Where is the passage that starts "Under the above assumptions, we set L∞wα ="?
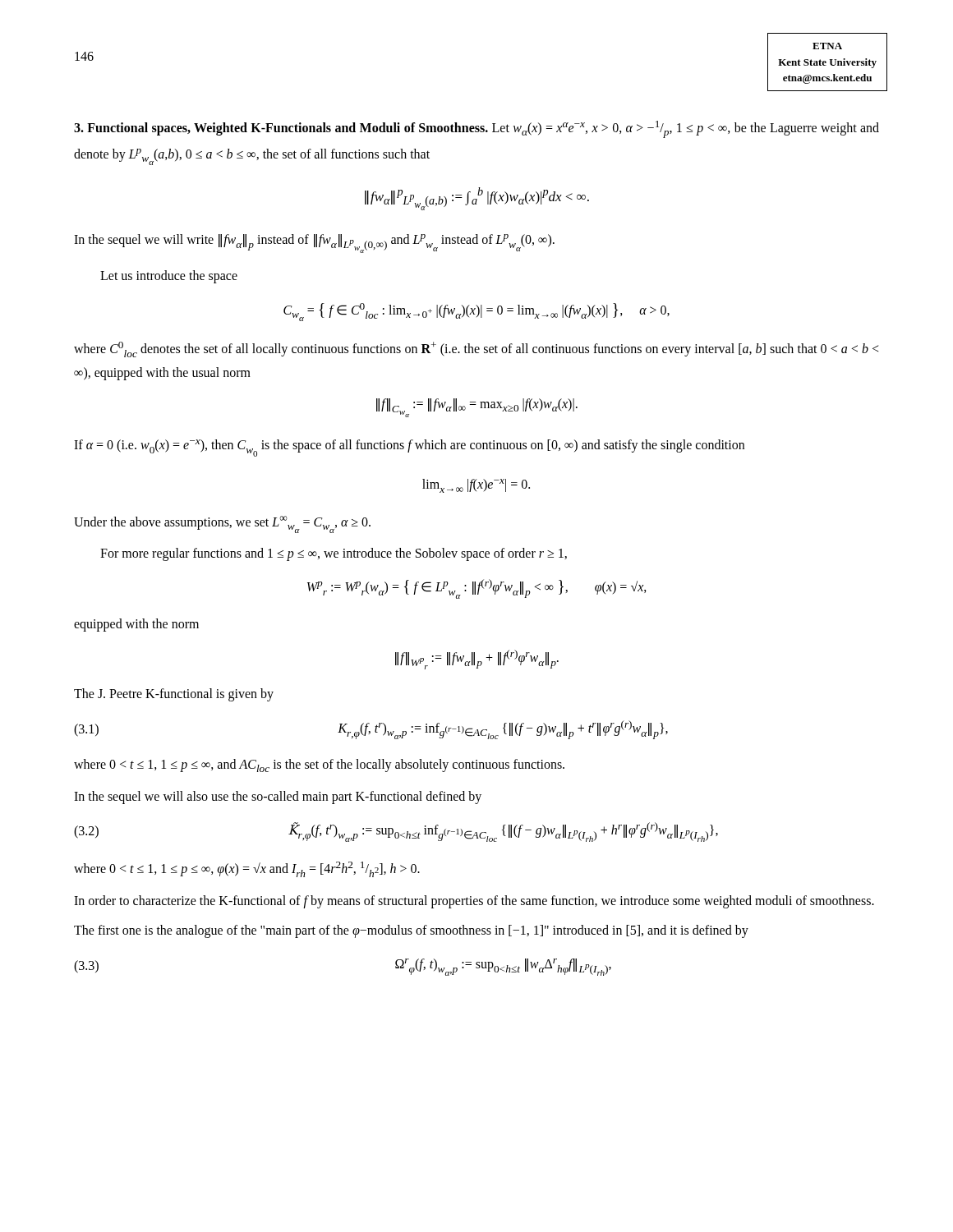953x1232 pixels. [x=223, y=523]
